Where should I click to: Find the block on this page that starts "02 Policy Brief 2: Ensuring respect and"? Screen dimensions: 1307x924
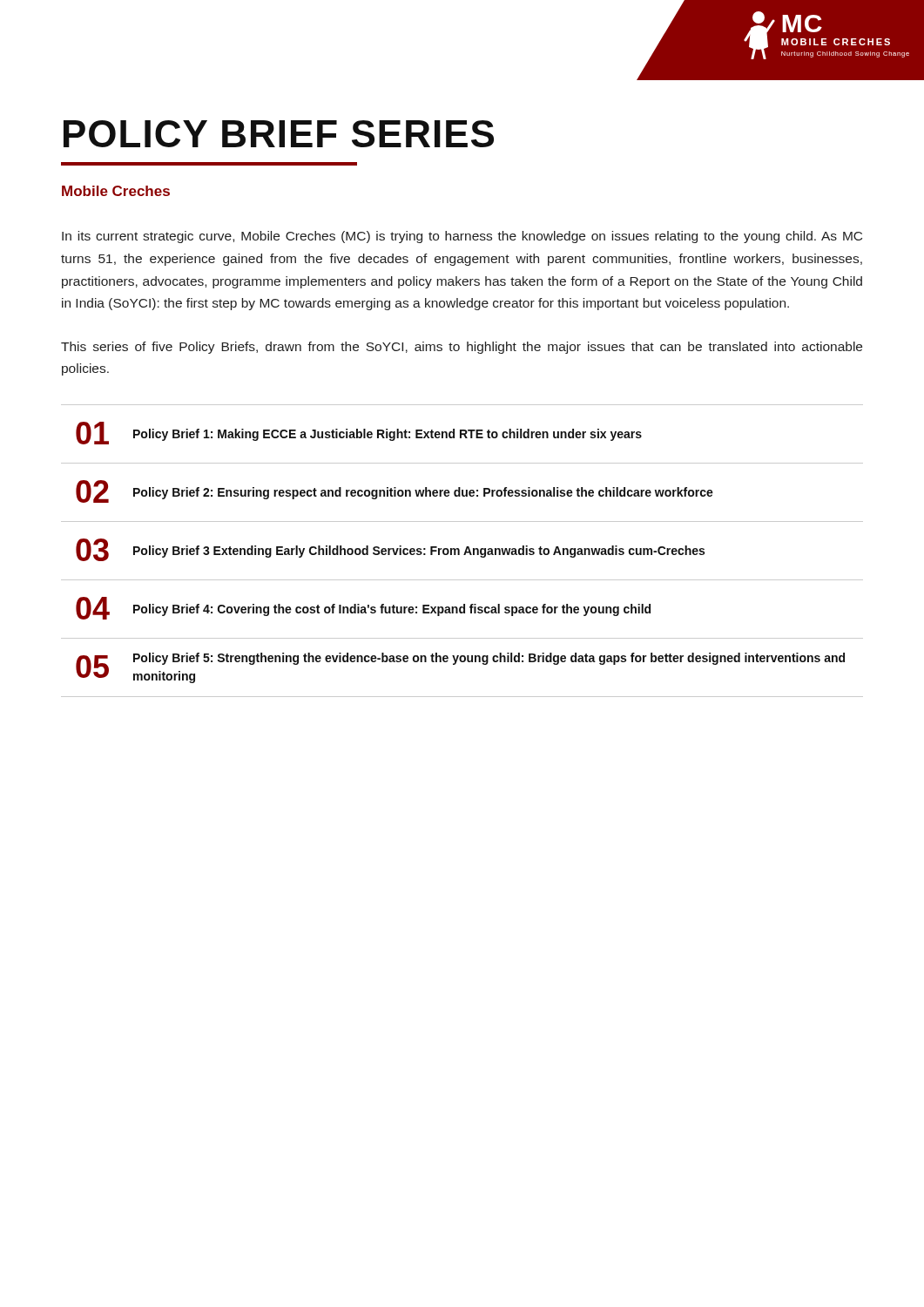[x=394, y=492]
